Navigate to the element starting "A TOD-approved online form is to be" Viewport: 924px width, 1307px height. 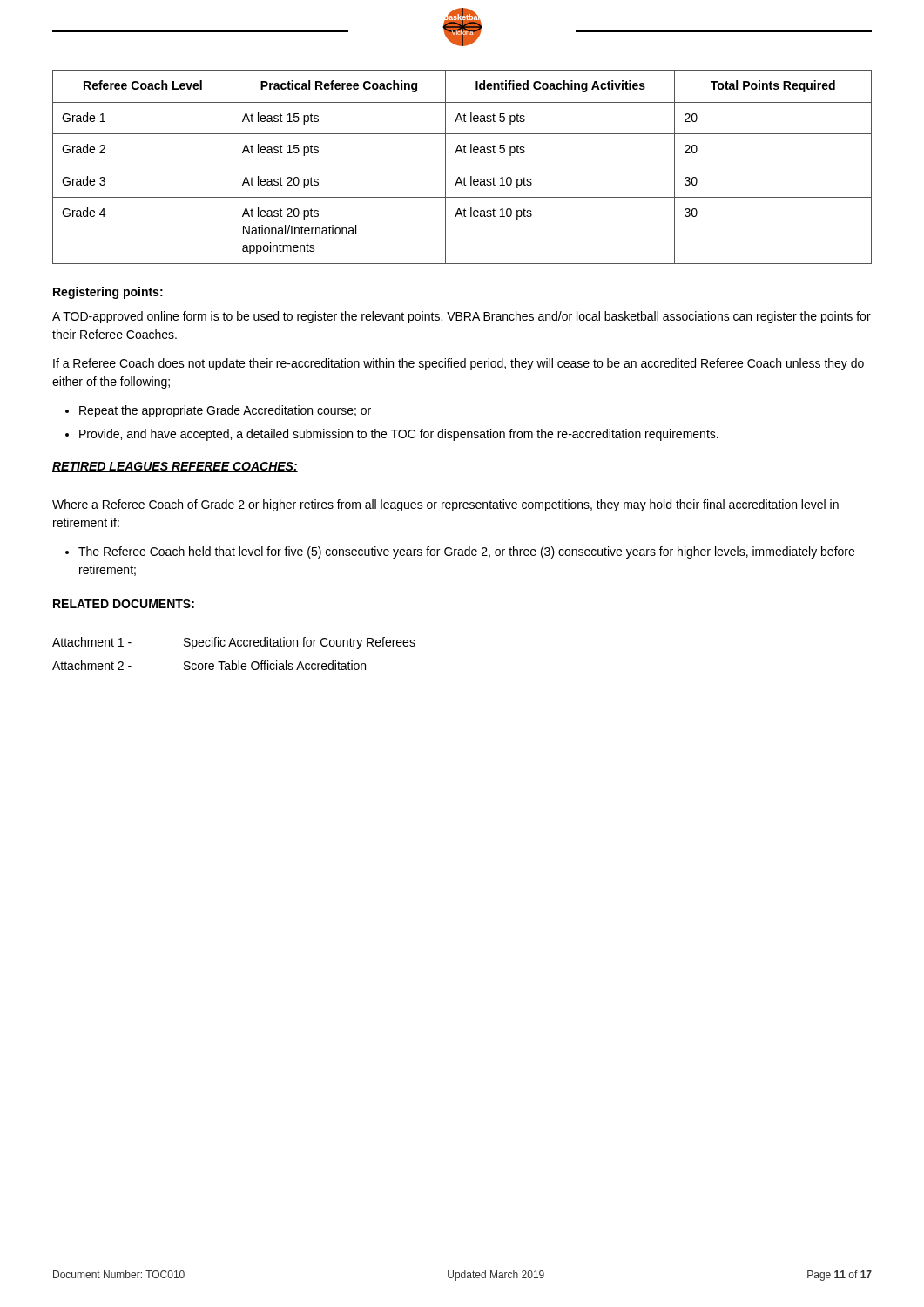click(x=461, y=326)
